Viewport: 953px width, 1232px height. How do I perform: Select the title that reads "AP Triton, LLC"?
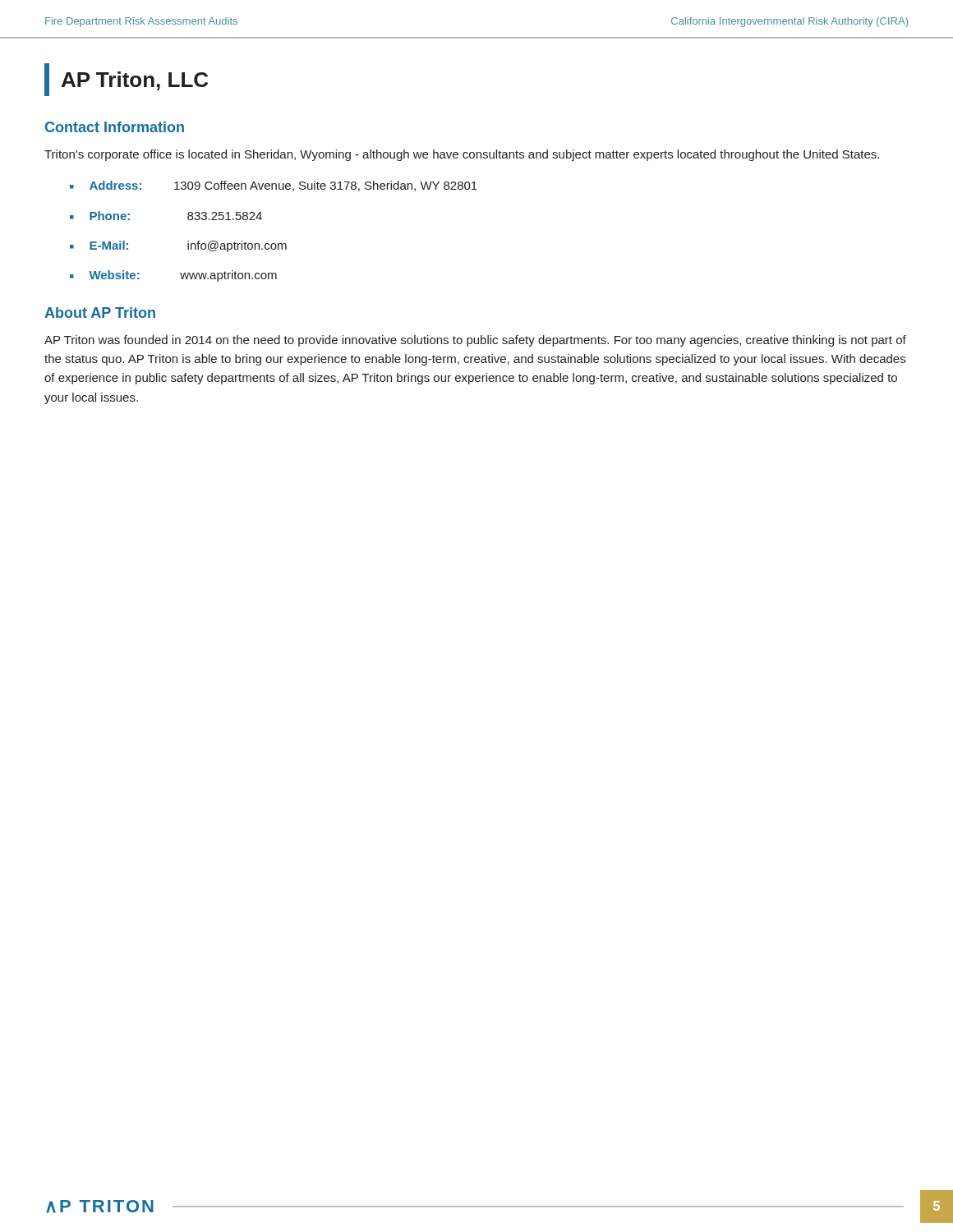click(127, 80)
